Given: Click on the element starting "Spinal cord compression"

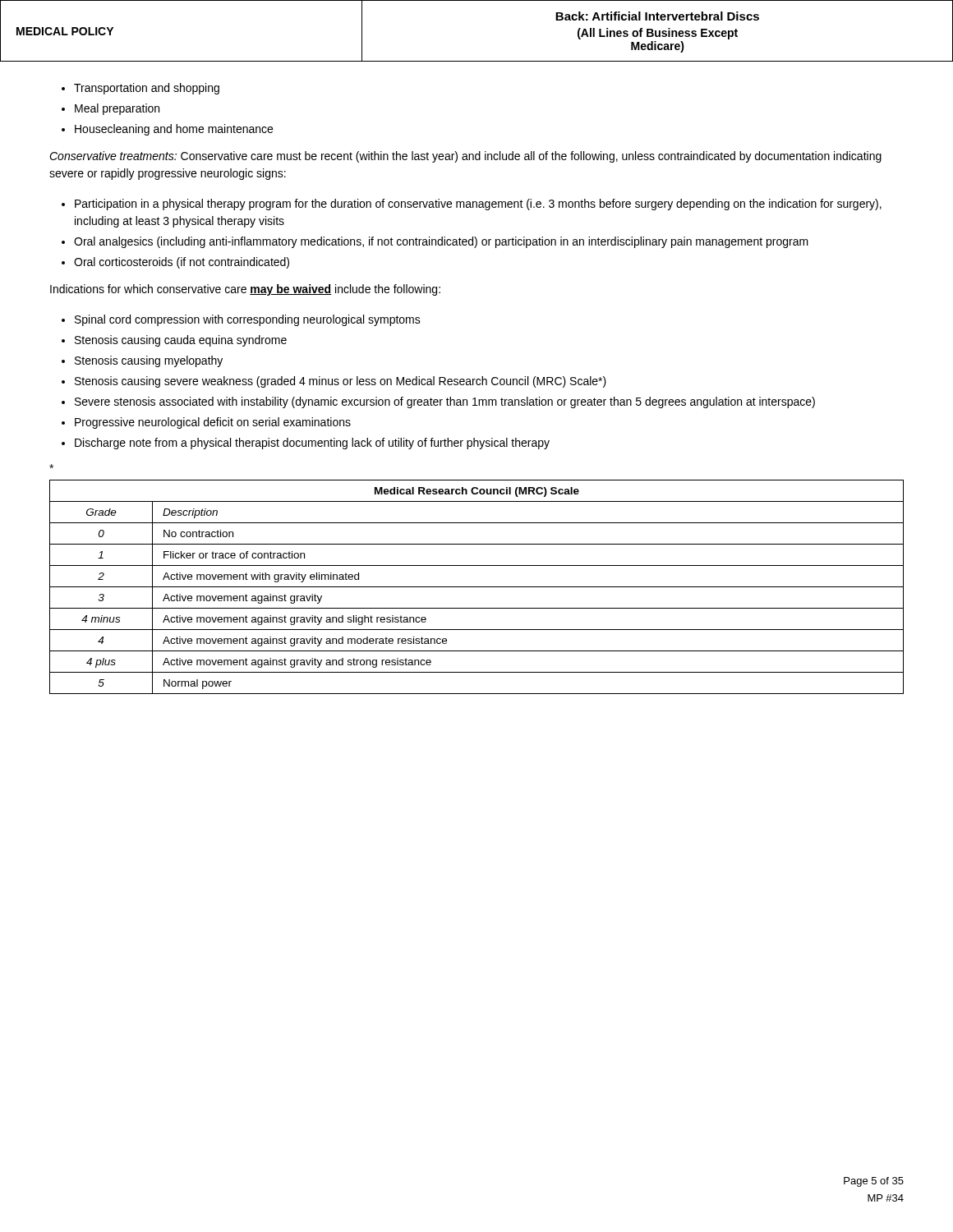Looking at the screenshot, I should [247, 320].
